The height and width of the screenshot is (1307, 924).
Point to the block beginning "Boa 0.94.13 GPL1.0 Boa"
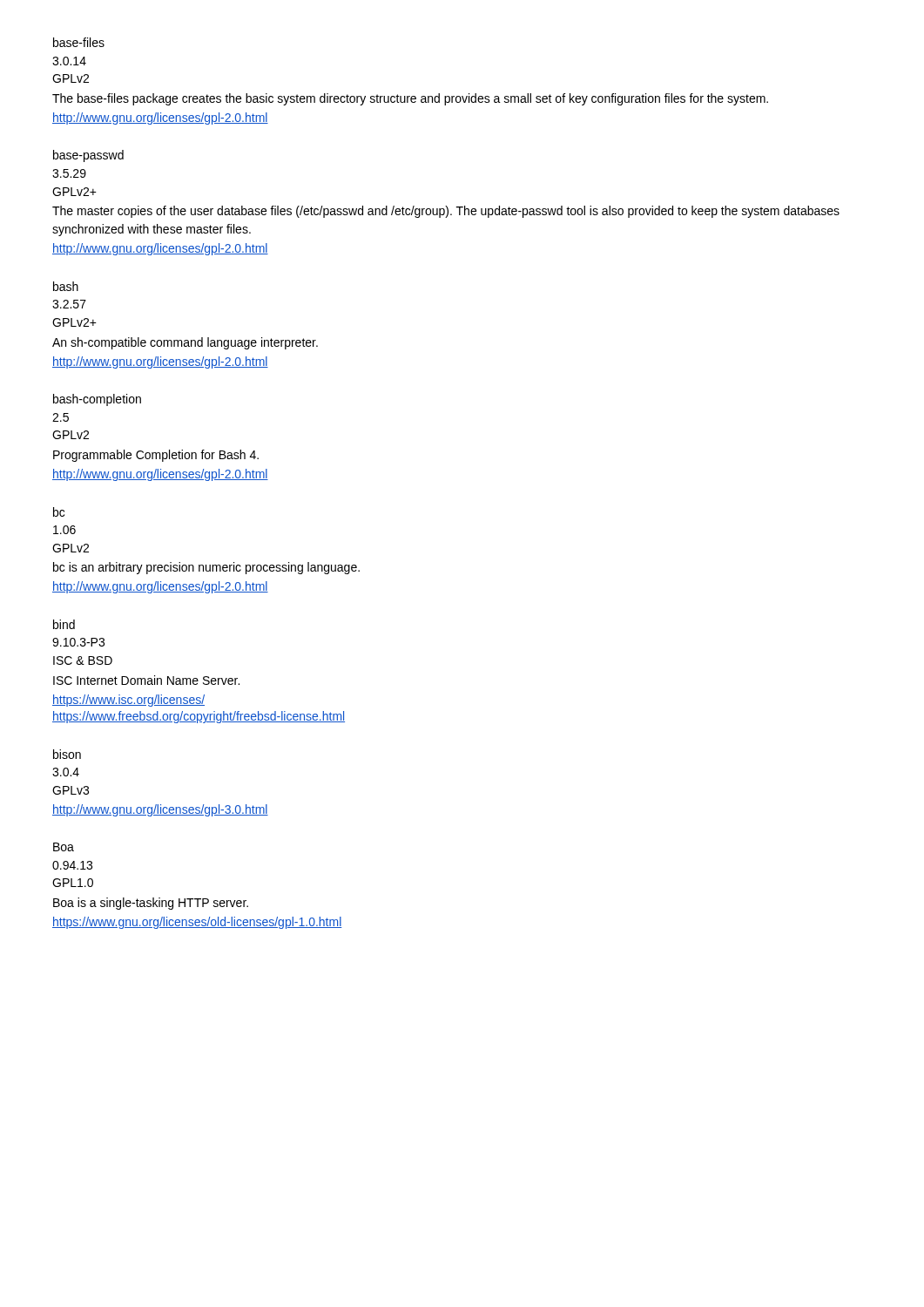click(64, 847)
